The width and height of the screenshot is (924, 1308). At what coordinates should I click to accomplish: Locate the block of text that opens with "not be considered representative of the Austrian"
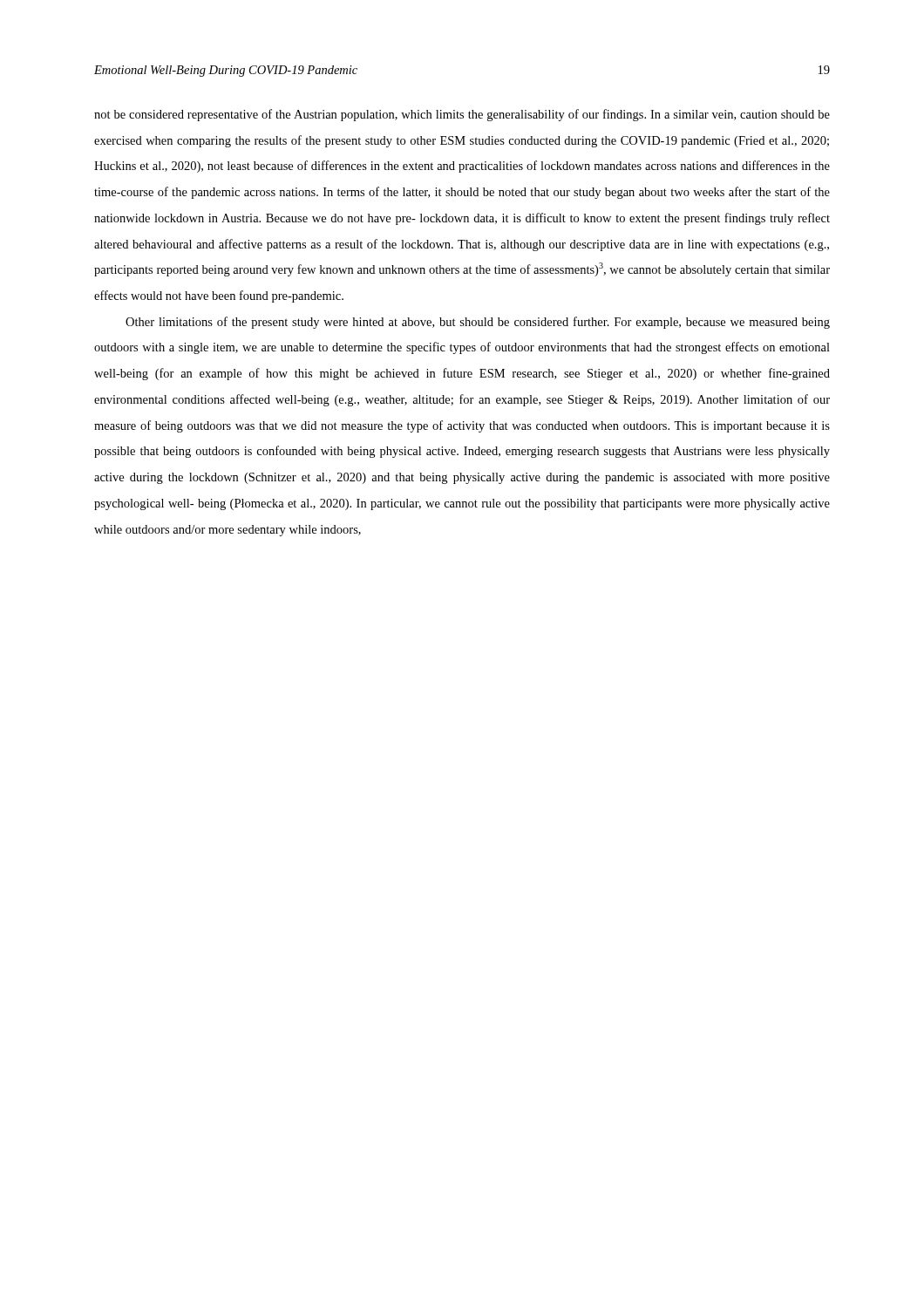(x=462, y=206)
